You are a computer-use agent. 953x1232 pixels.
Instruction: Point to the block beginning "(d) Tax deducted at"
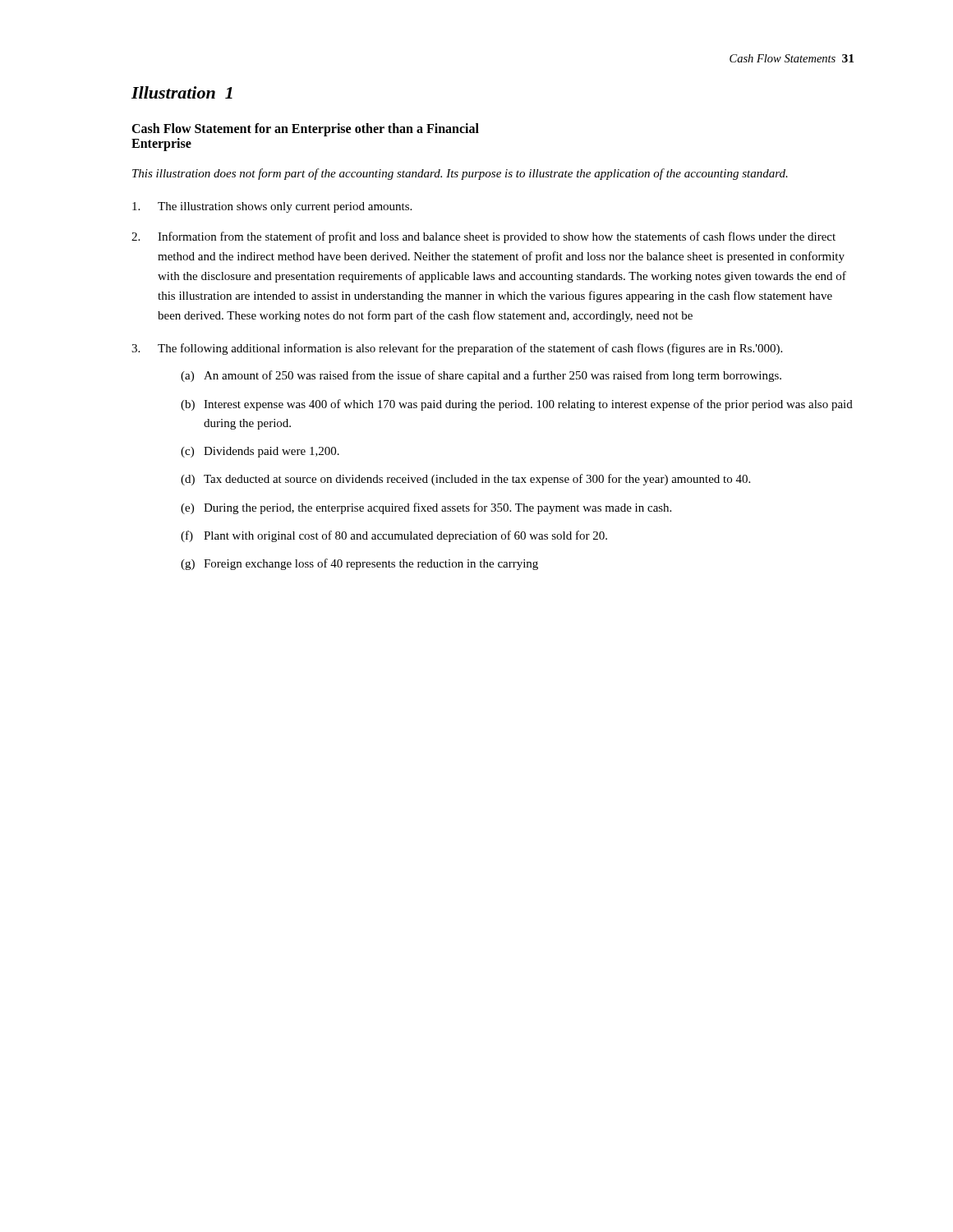click(x=518, y=480)
